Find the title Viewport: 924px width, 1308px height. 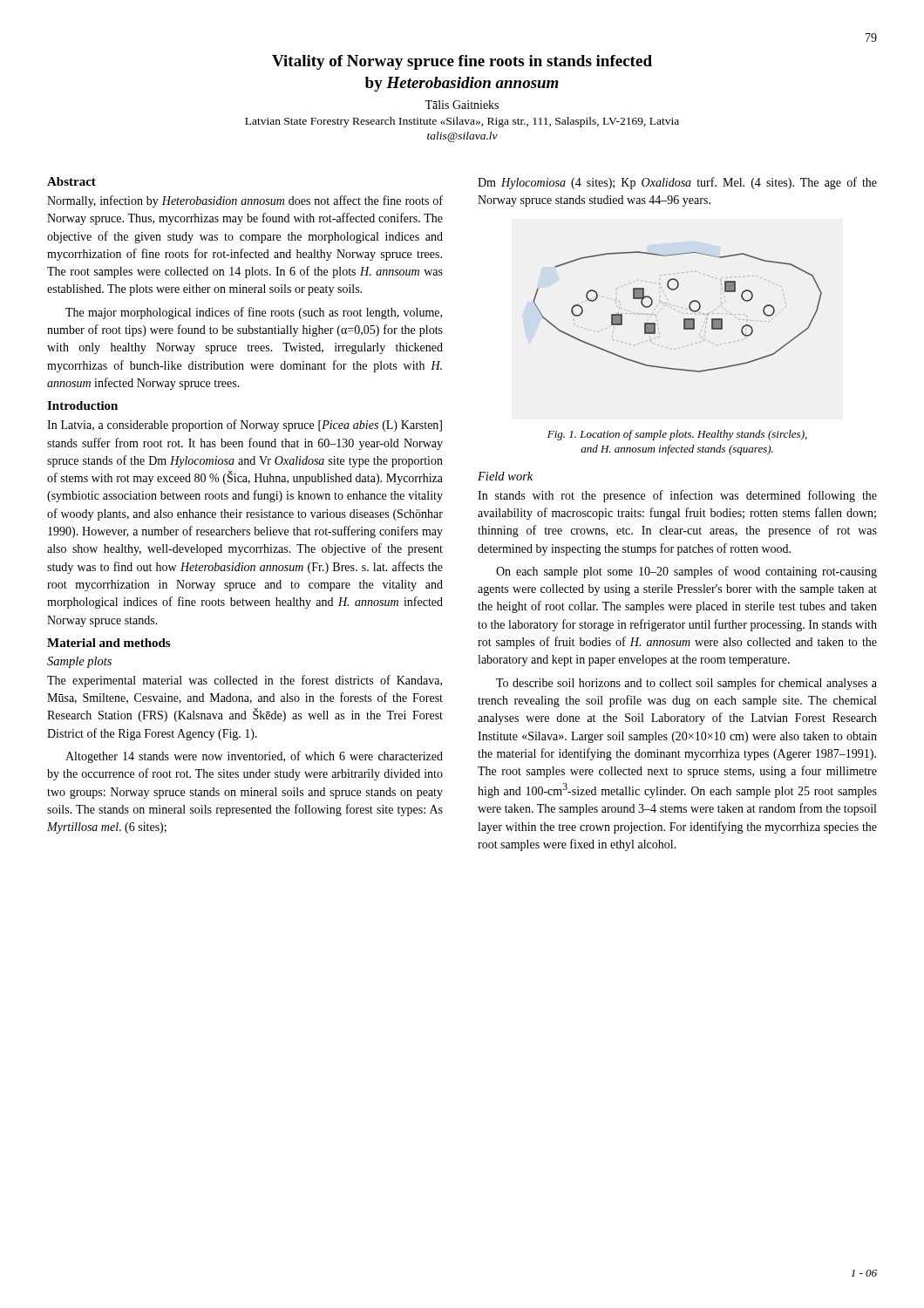(x=462, y=97)
